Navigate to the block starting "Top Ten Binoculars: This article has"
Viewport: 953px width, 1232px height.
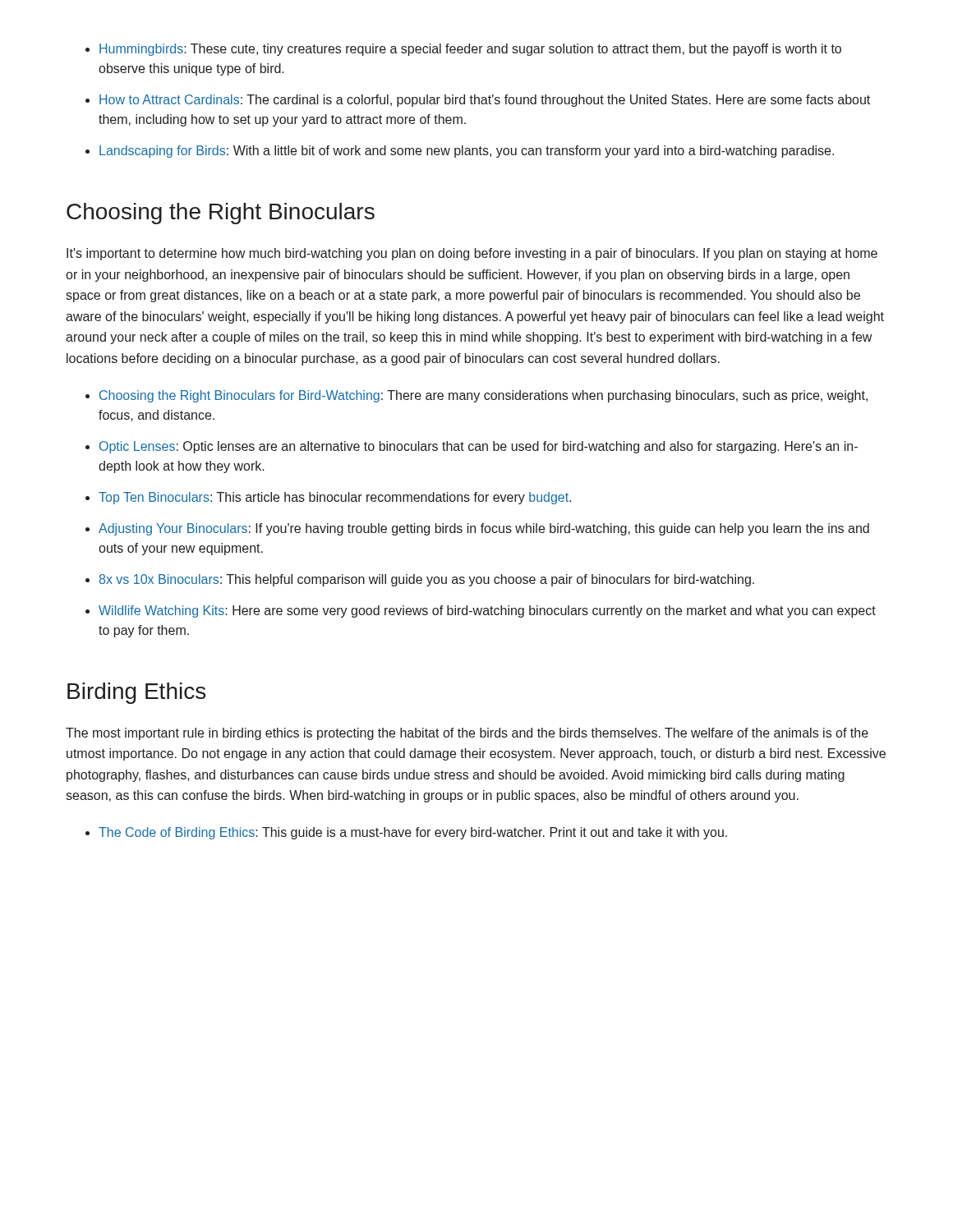493,497
